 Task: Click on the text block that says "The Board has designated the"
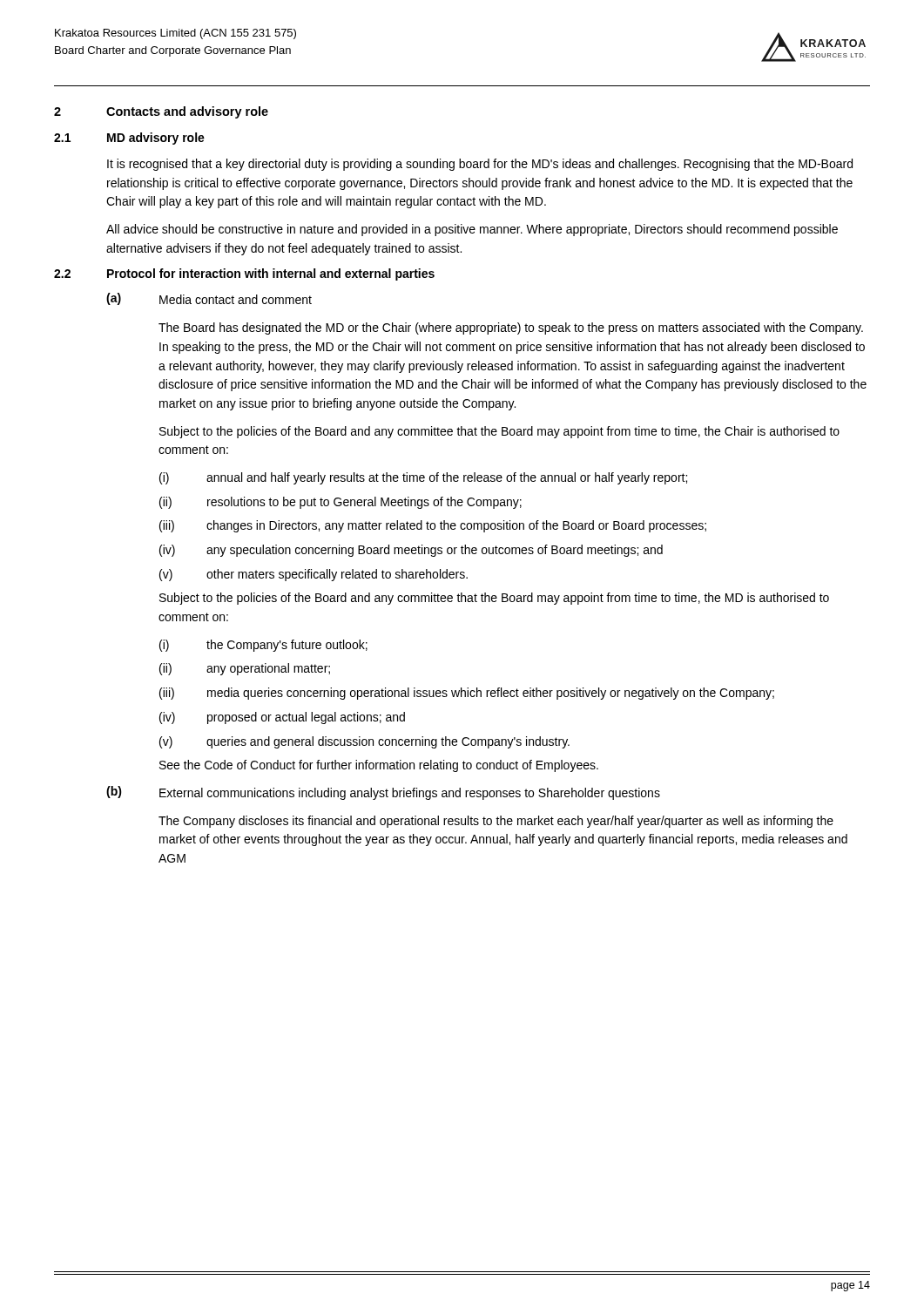click(513, 366)
